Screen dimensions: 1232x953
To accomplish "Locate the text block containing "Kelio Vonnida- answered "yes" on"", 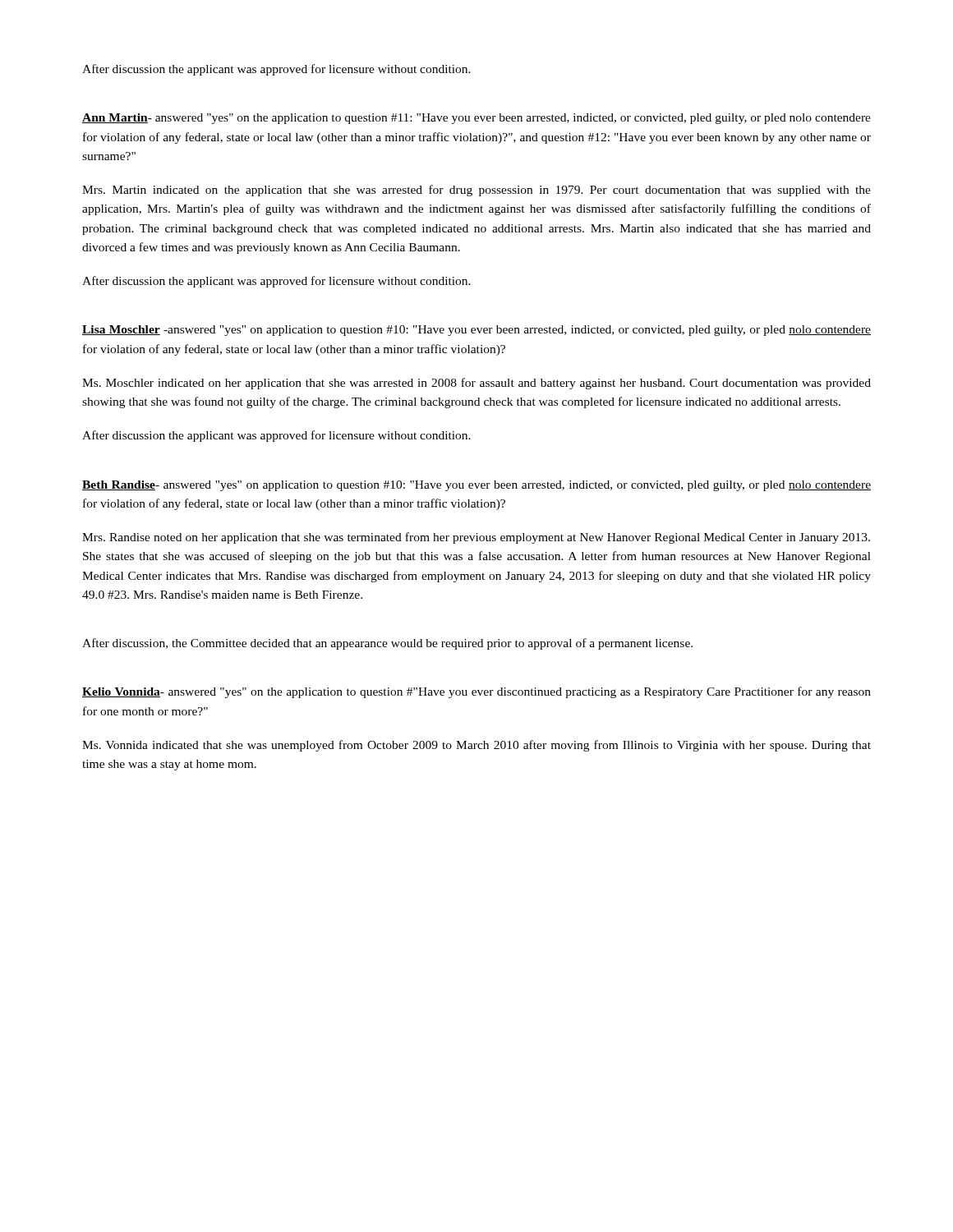I will (476, 701).
